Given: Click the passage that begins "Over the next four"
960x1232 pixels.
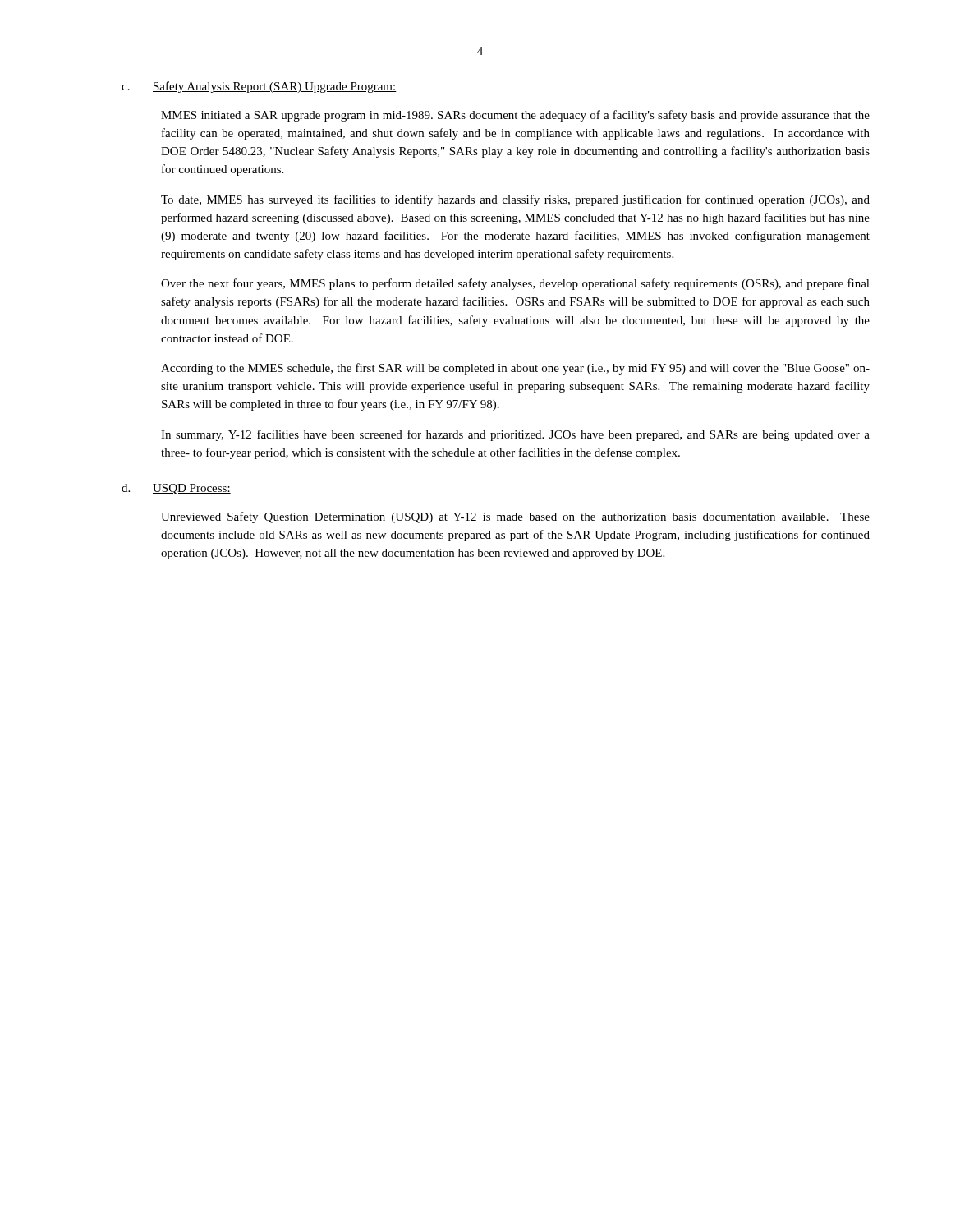Looking at the screenshot, I should (x=515, y=311).
